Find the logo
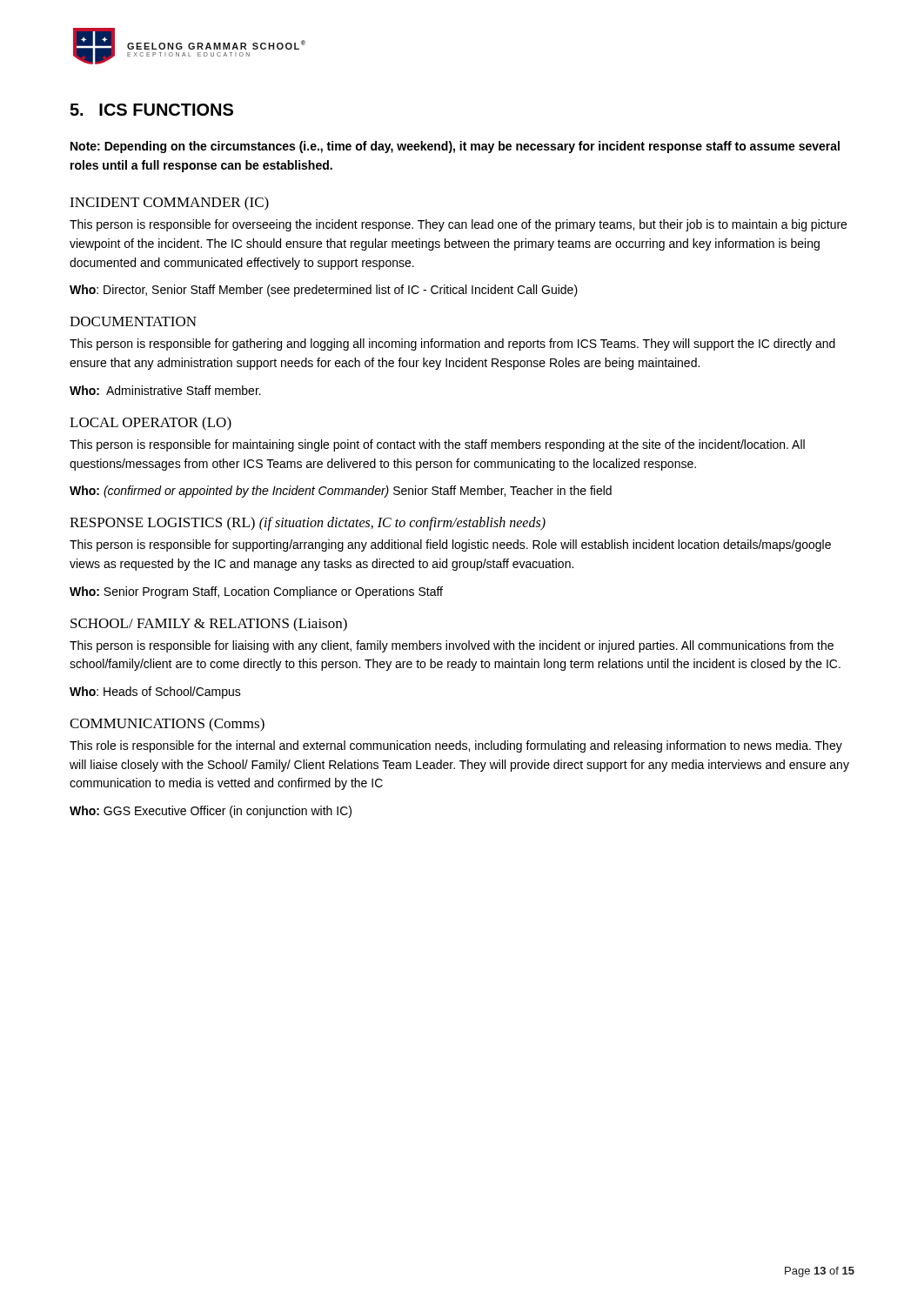Screen dimensions: 1305x924 [x=188, y=49]
